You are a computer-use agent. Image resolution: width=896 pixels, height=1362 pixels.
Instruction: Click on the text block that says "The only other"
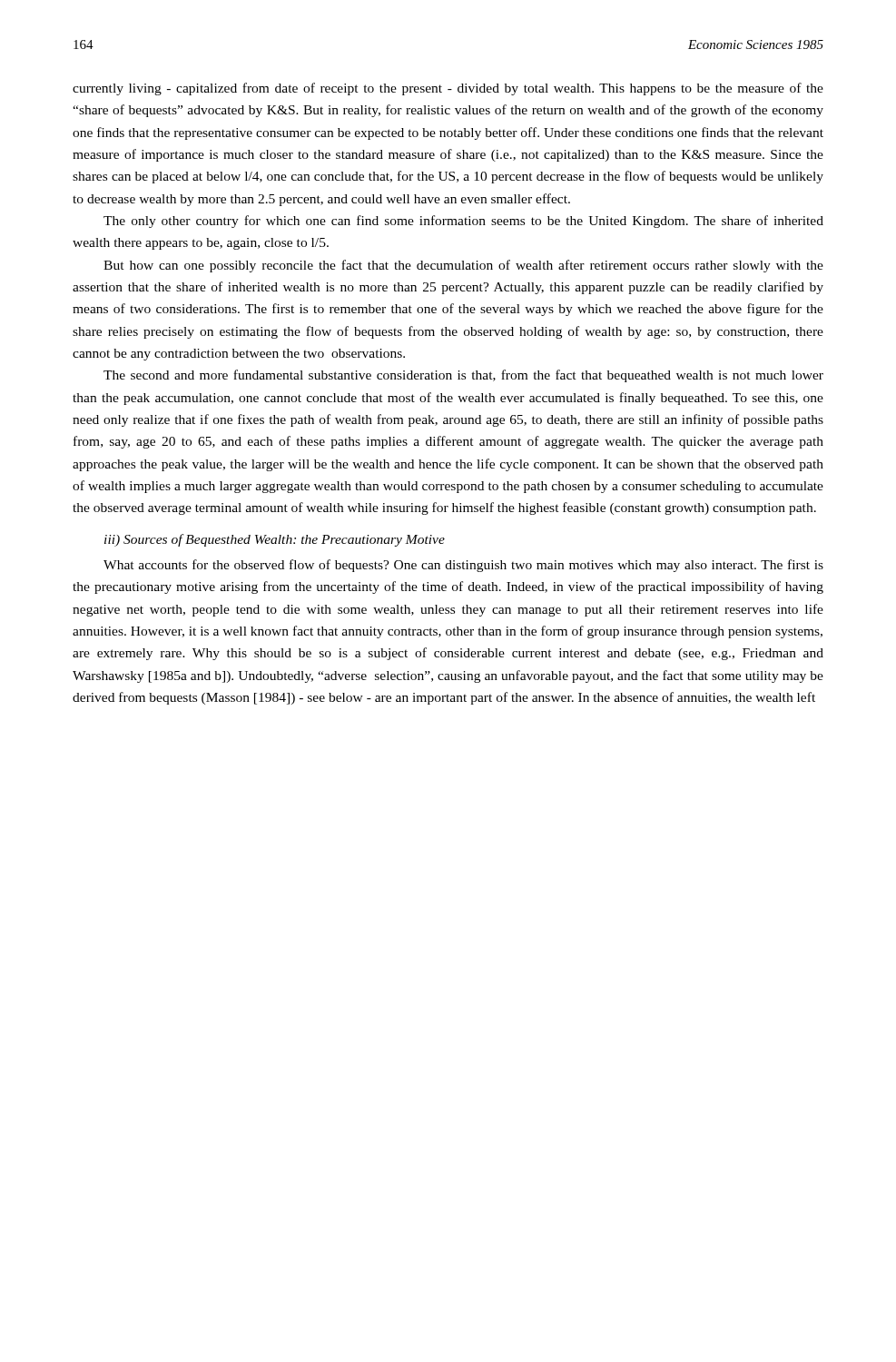point(448,232)
